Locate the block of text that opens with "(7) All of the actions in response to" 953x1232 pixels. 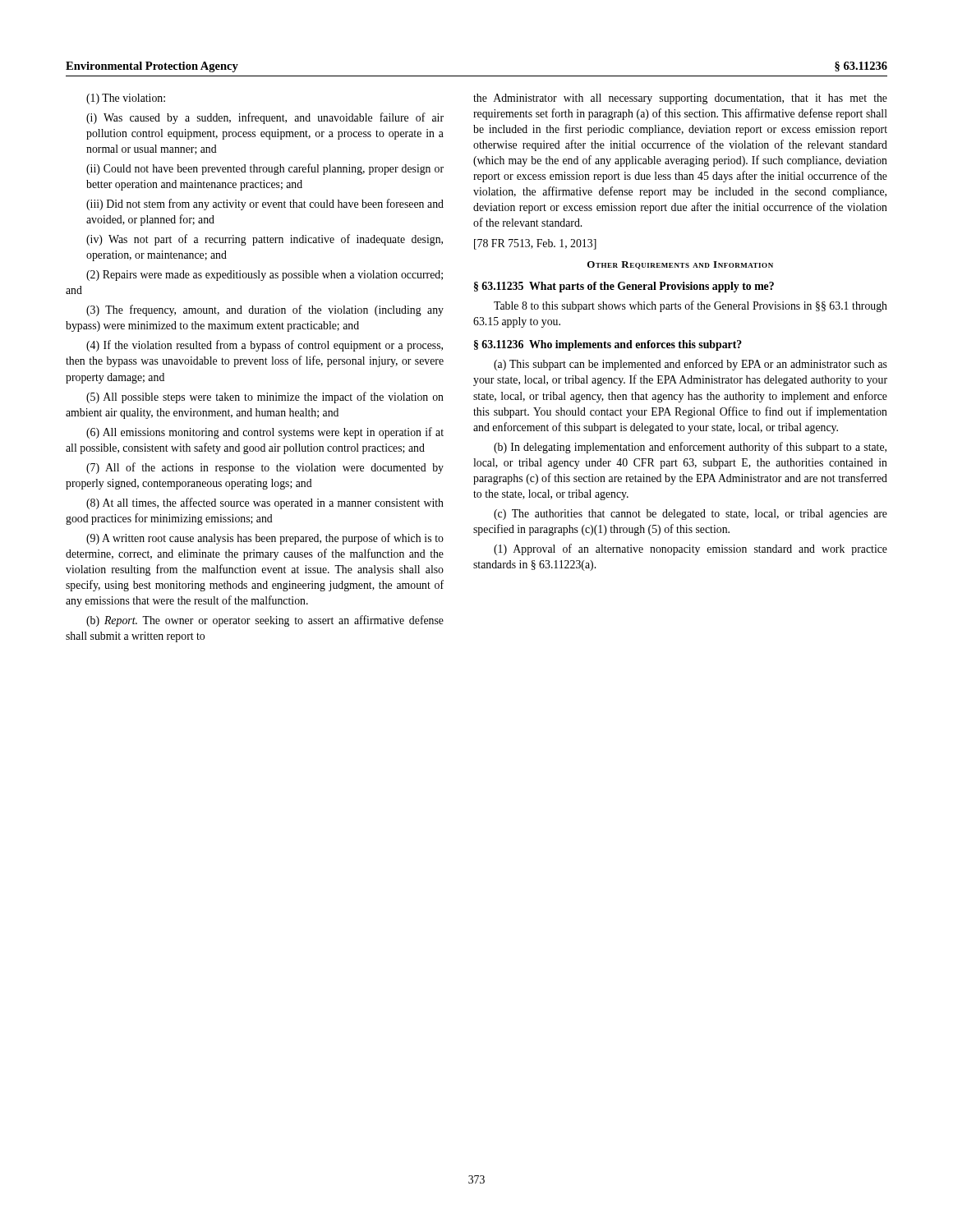(255, 475)
